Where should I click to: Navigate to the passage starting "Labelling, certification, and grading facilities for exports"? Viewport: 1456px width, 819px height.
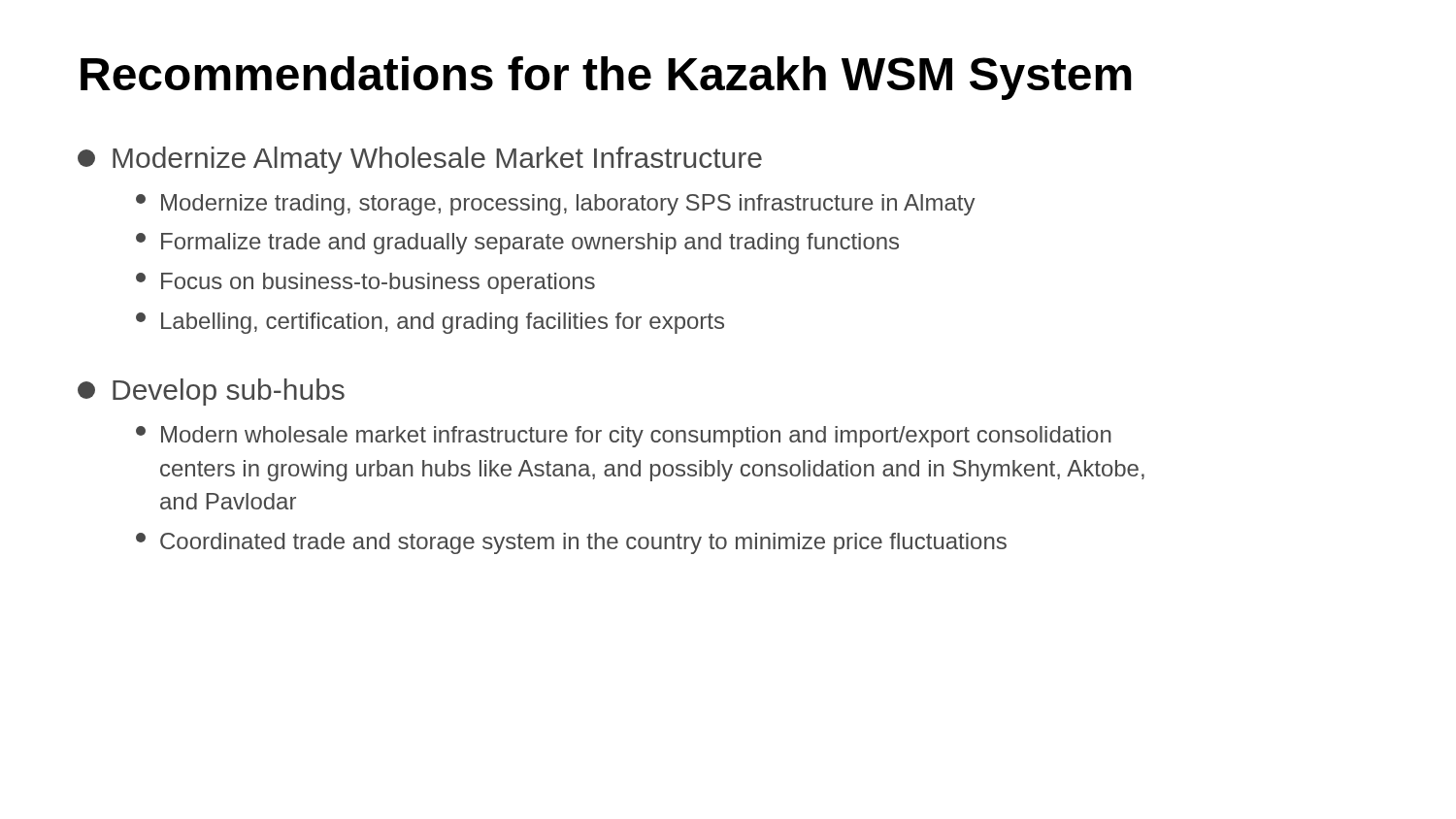[430, 322]
